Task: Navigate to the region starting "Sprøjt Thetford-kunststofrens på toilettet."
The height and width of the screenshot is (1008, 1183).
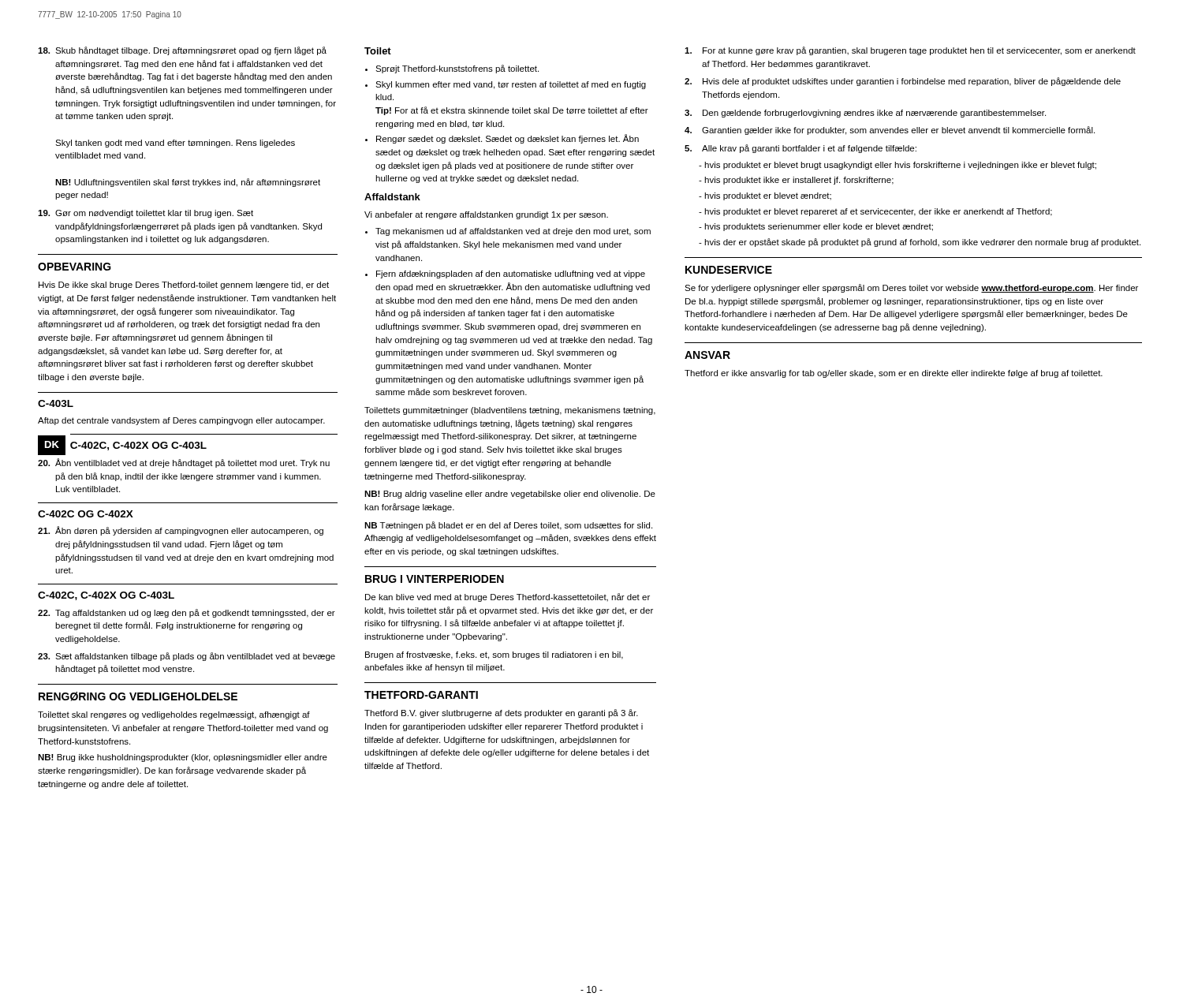Action: click(x=516, y=69)
